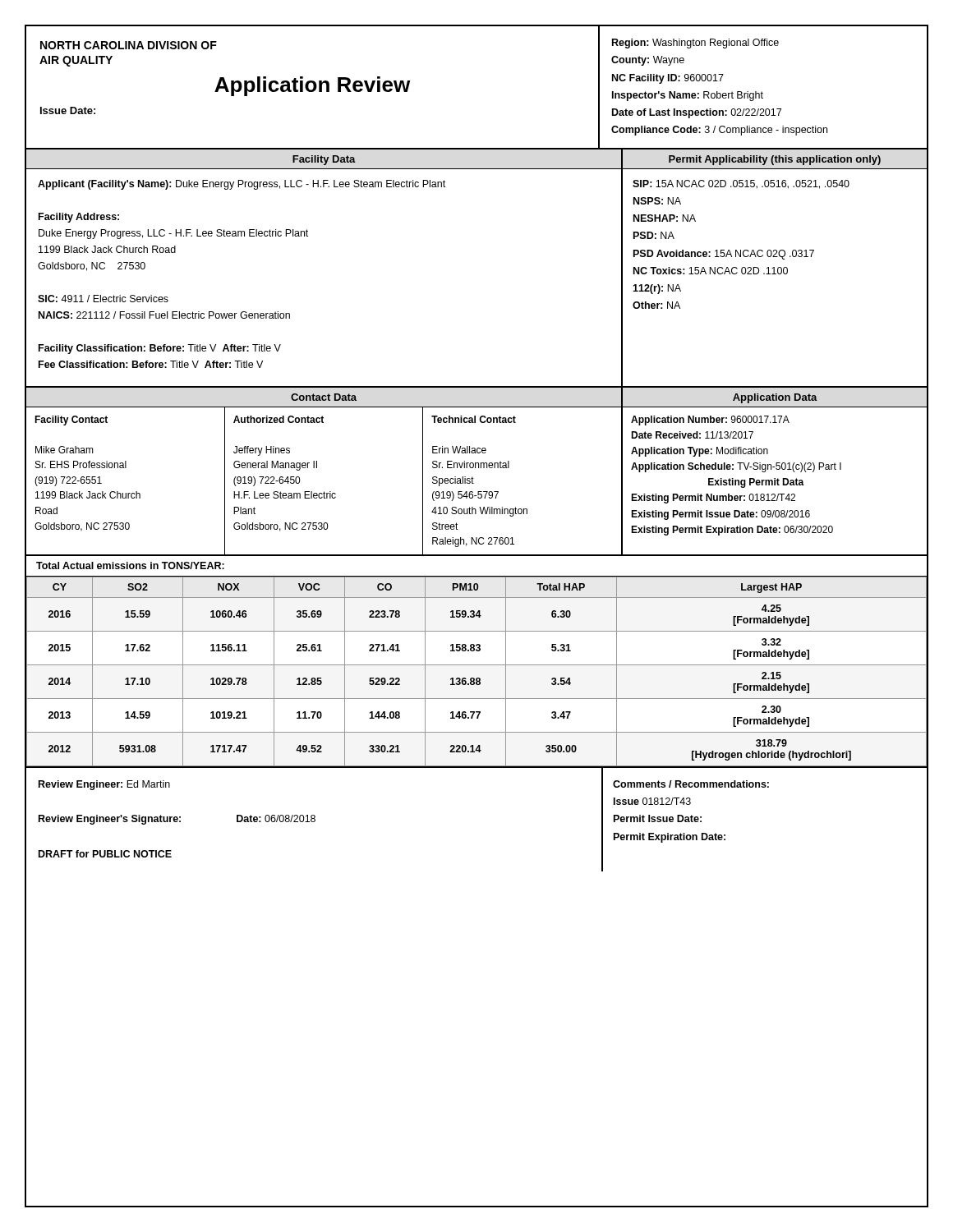Find the title containing "NORTH CAROLINA DIVISION OFAIR QUALITY Application Review Issue"
The width and height of the screenshot is (953, 1232).
point(312,77)
